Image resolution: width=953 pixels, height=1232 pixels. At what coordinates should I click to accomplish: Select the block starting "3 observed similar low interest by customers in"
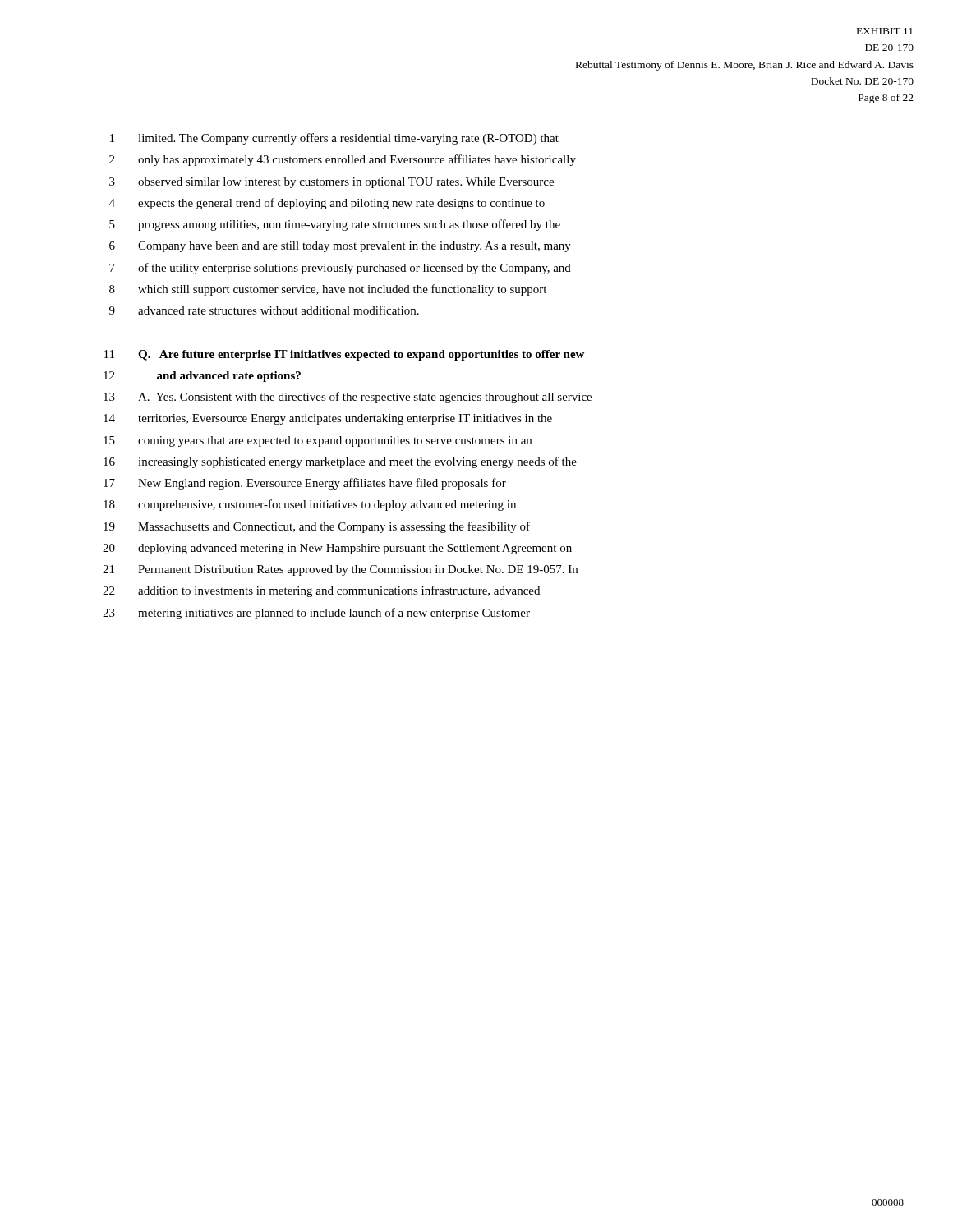click(x=485, y=181)
